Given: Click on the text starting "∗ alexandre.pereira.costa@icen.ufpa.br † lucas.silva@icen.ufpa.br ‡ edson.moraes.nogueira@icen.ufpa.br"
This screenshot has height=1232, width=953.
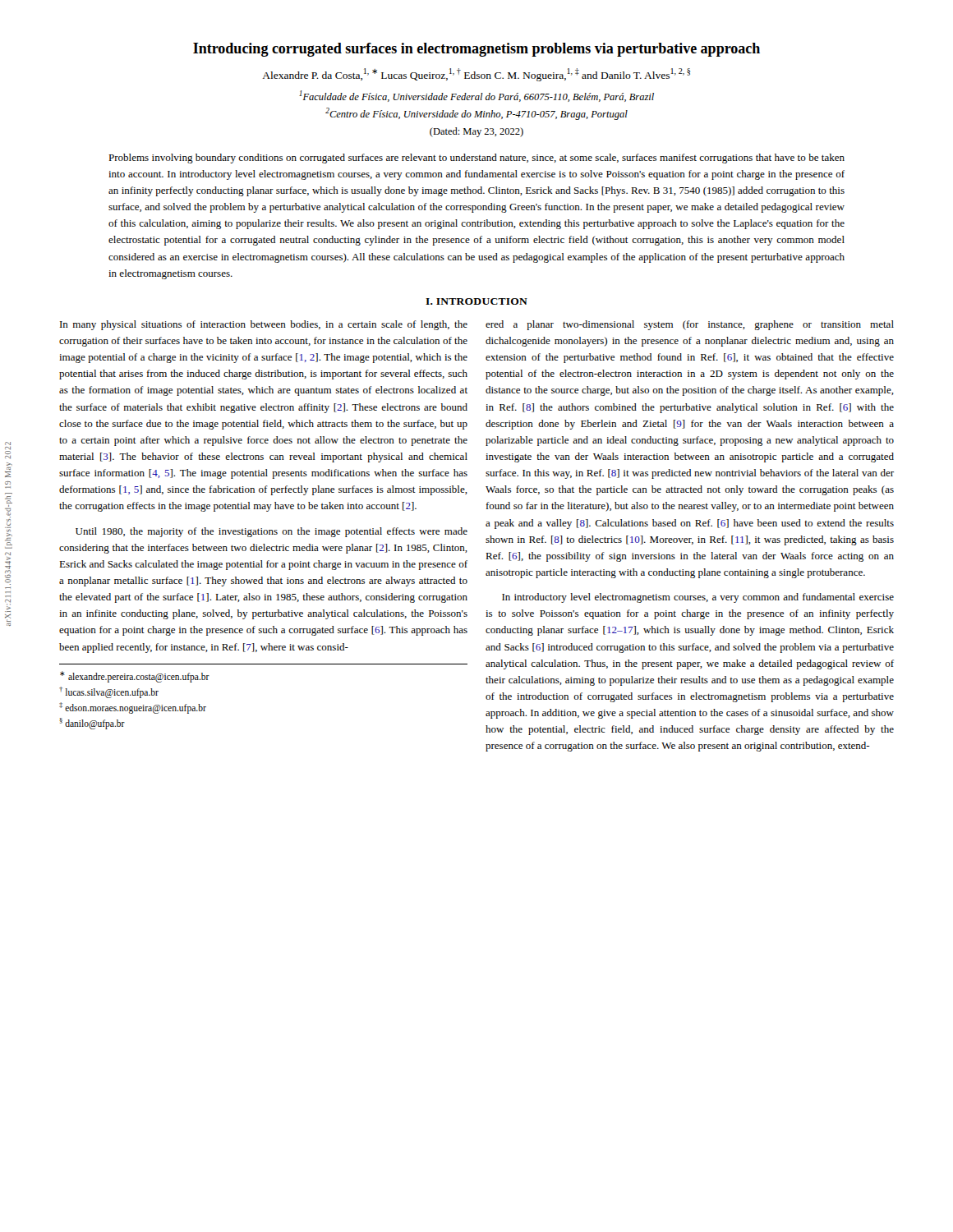Looking at the screenshot, I should pos(135,677).
